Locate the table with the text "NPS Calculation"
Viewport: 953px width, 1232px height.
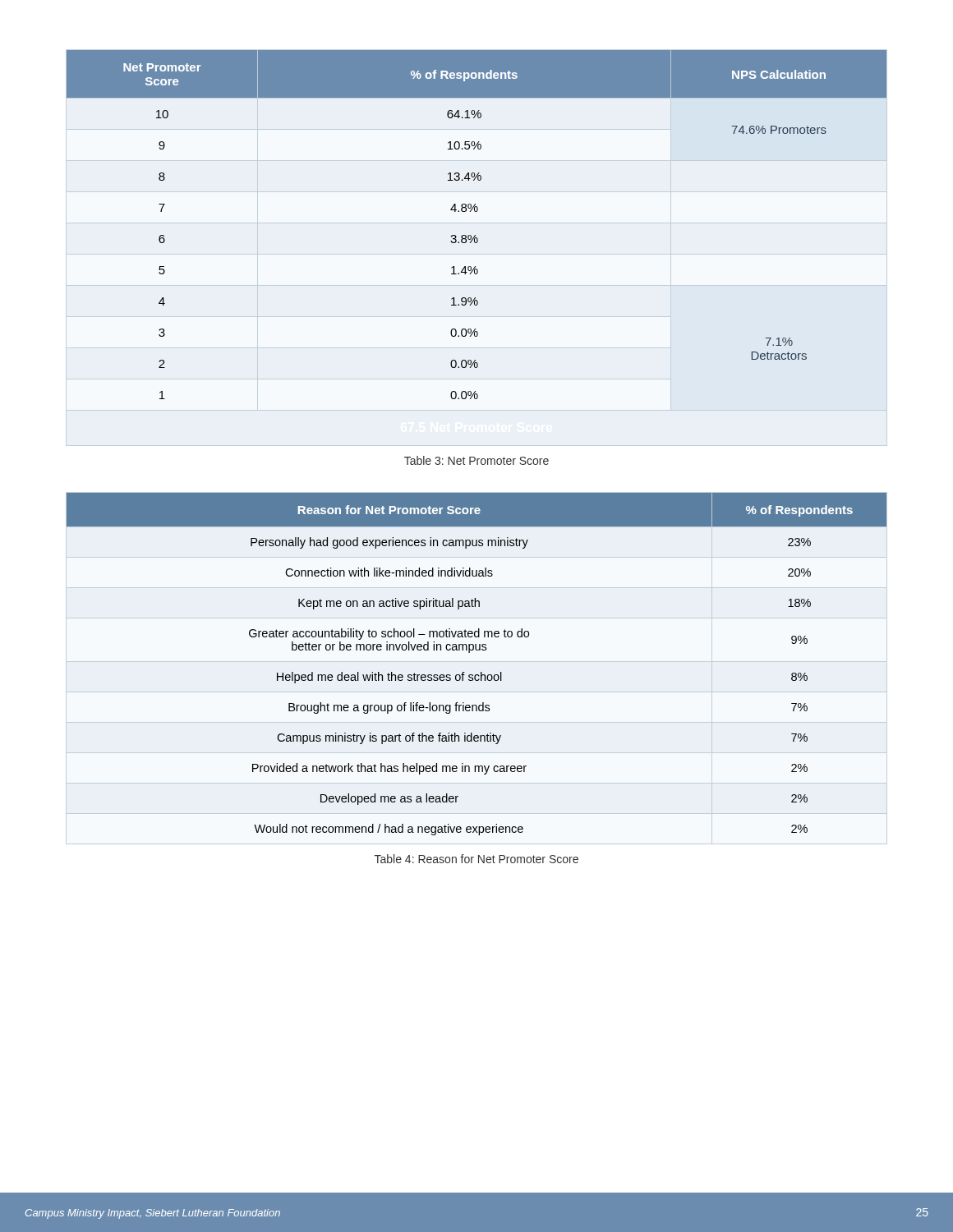(476, 248)
